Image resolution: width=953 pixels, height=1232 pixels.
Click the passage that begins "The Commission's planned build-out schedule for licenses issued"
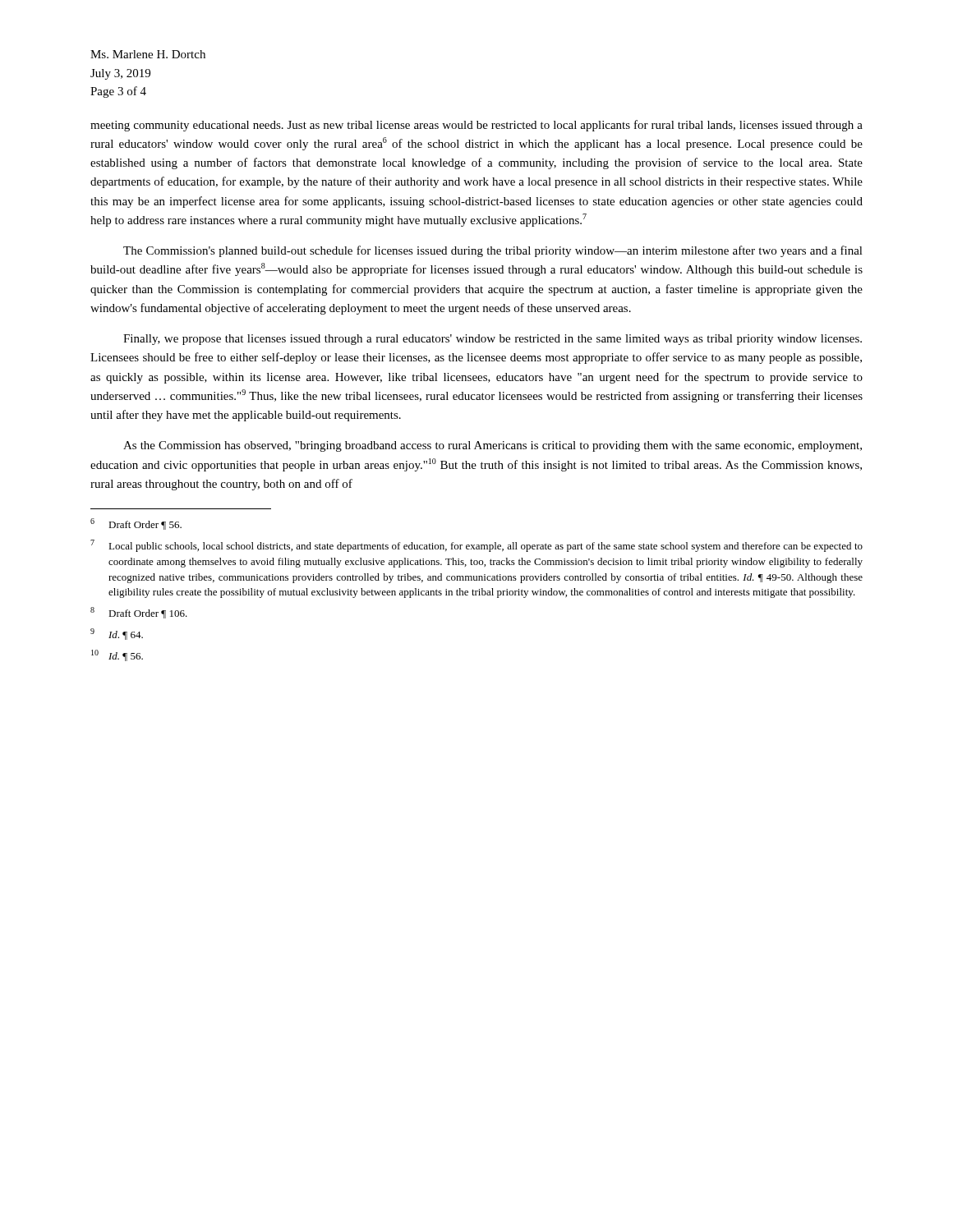click(476, 279)
